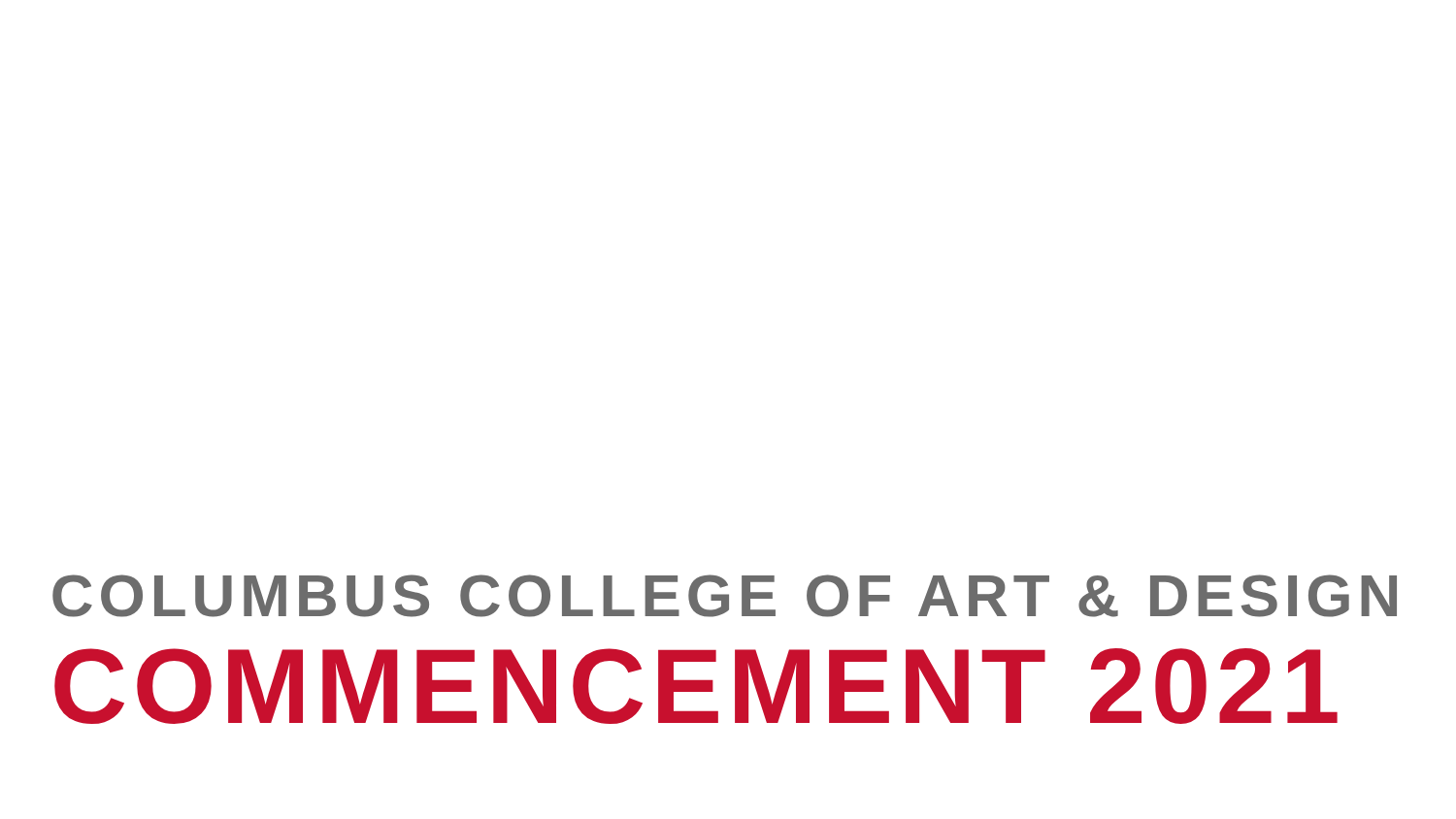The width and height of the screenshot is (1456, 819).
Task: Click on the text block starting "COLUMBUS COLLEGE OF ART"
Action: coord(728,652)
